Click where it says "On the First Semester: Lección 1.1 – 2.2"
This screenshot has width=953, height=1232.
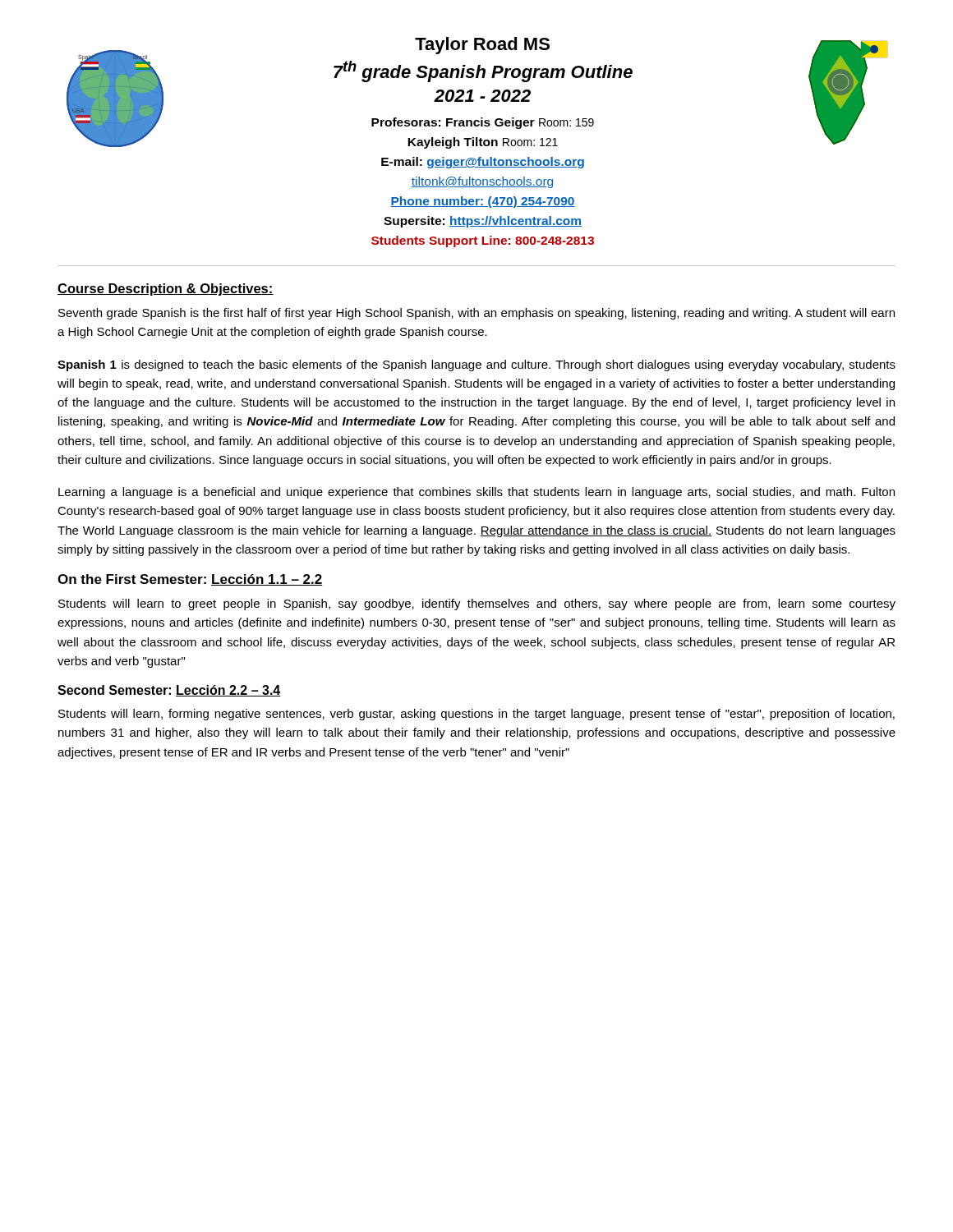pos(190,580)
